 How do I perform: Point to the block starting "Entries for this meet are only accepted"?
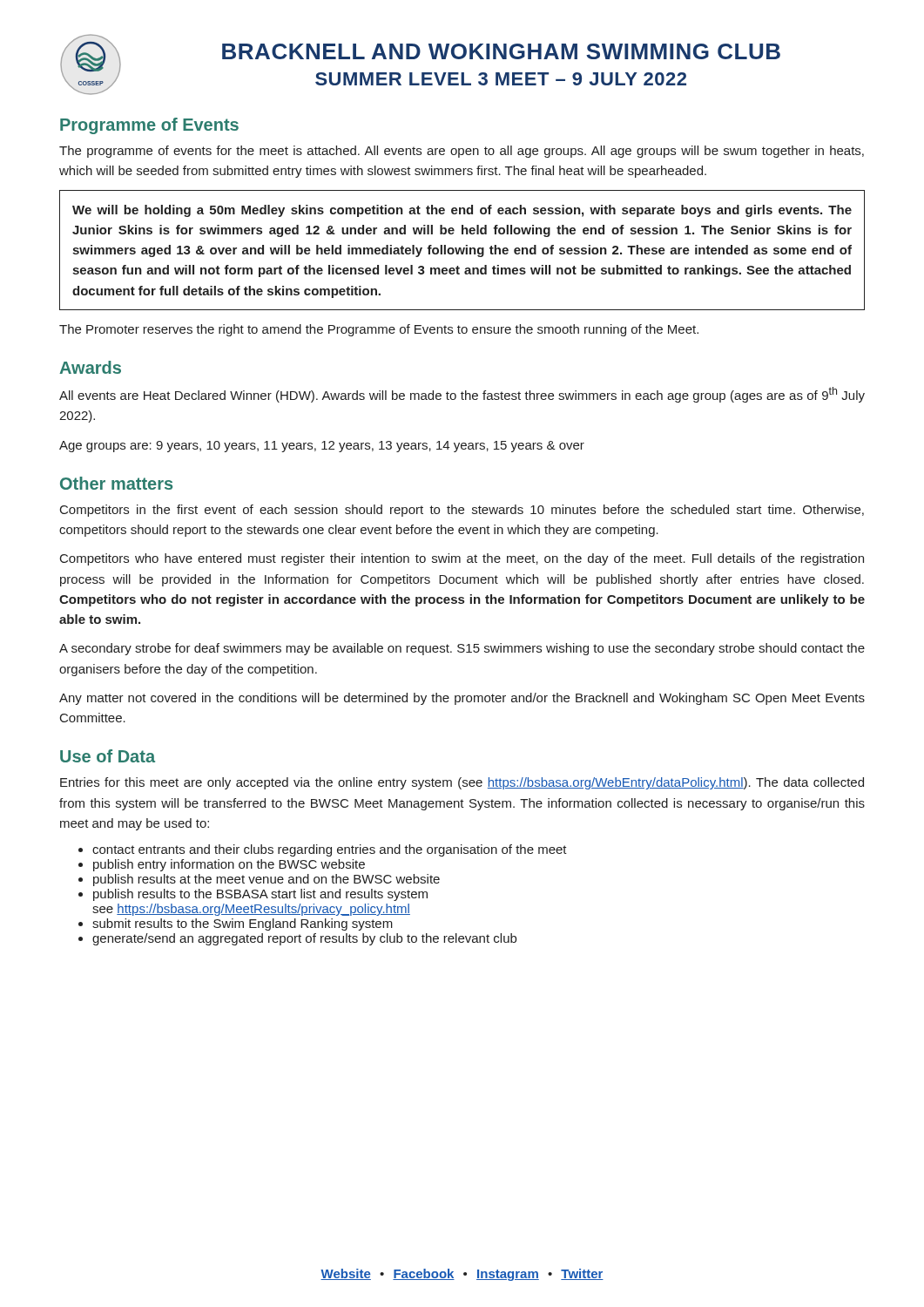(x=462, y=802)
